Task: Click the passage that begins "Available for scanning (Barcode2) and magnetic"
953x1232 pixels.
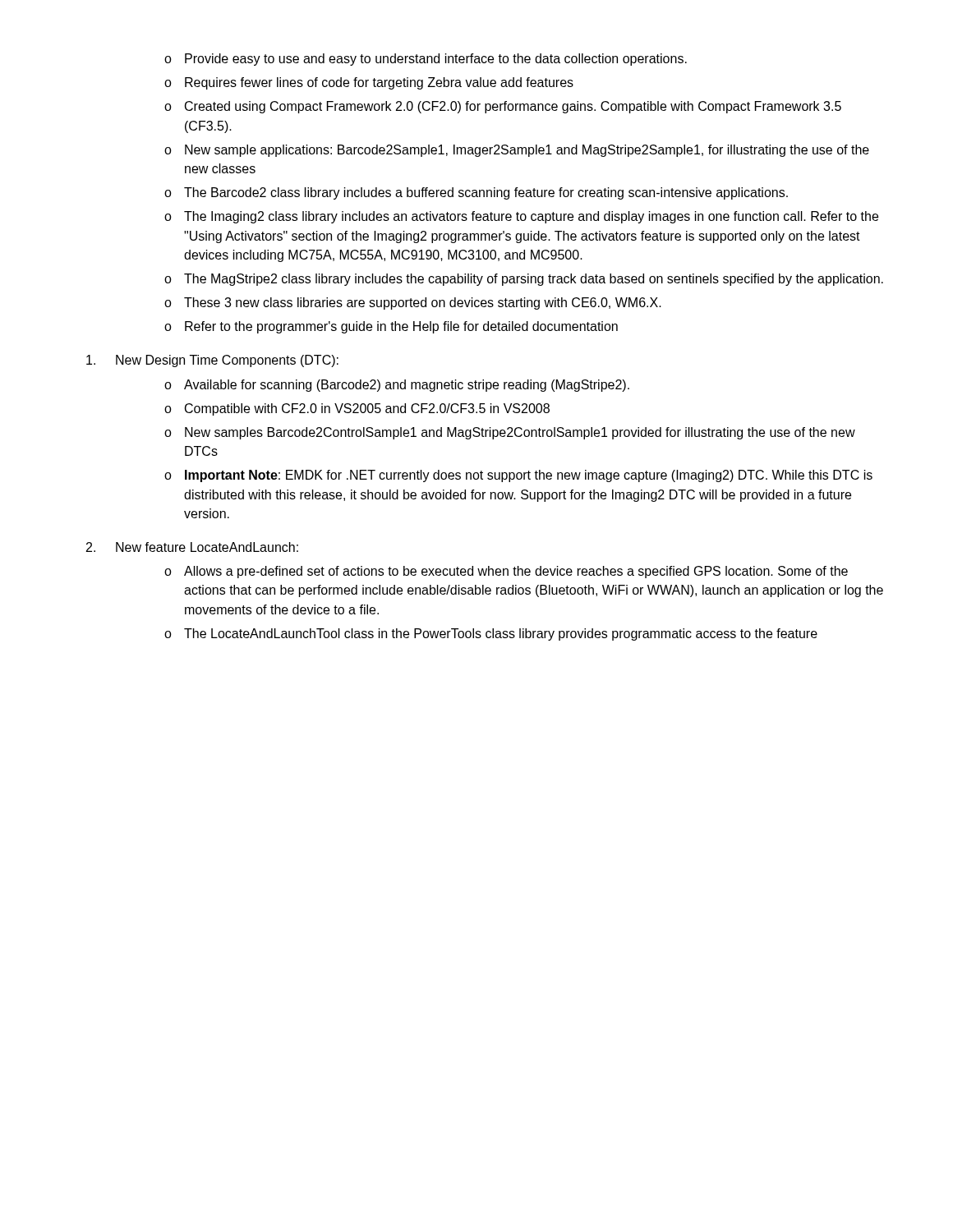Action: tap(407, 385)
